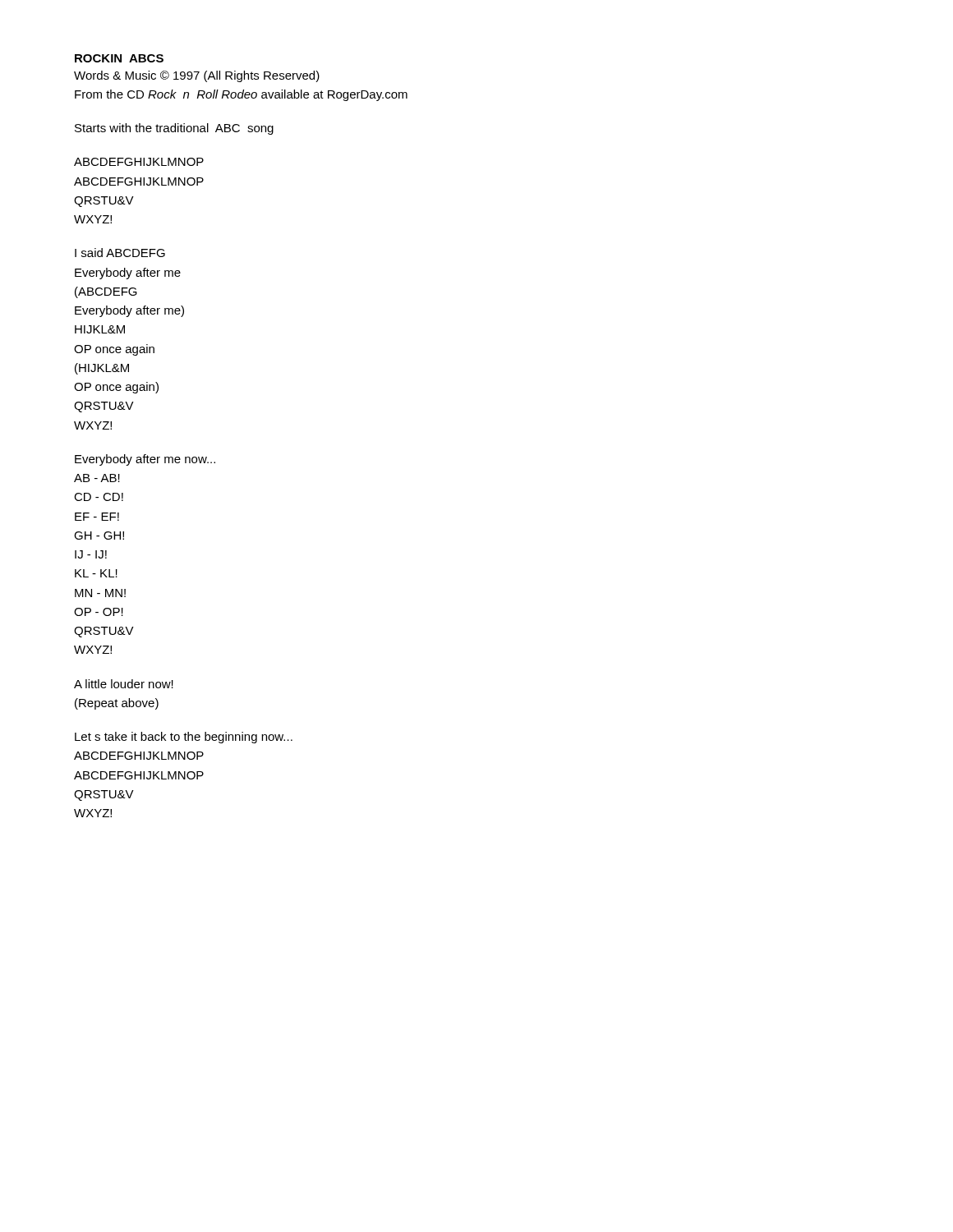
Task: Point to the block beginning "I said ABCDEFG Everybody after me (ABCDEFG Everybody"
Action: 129,339
